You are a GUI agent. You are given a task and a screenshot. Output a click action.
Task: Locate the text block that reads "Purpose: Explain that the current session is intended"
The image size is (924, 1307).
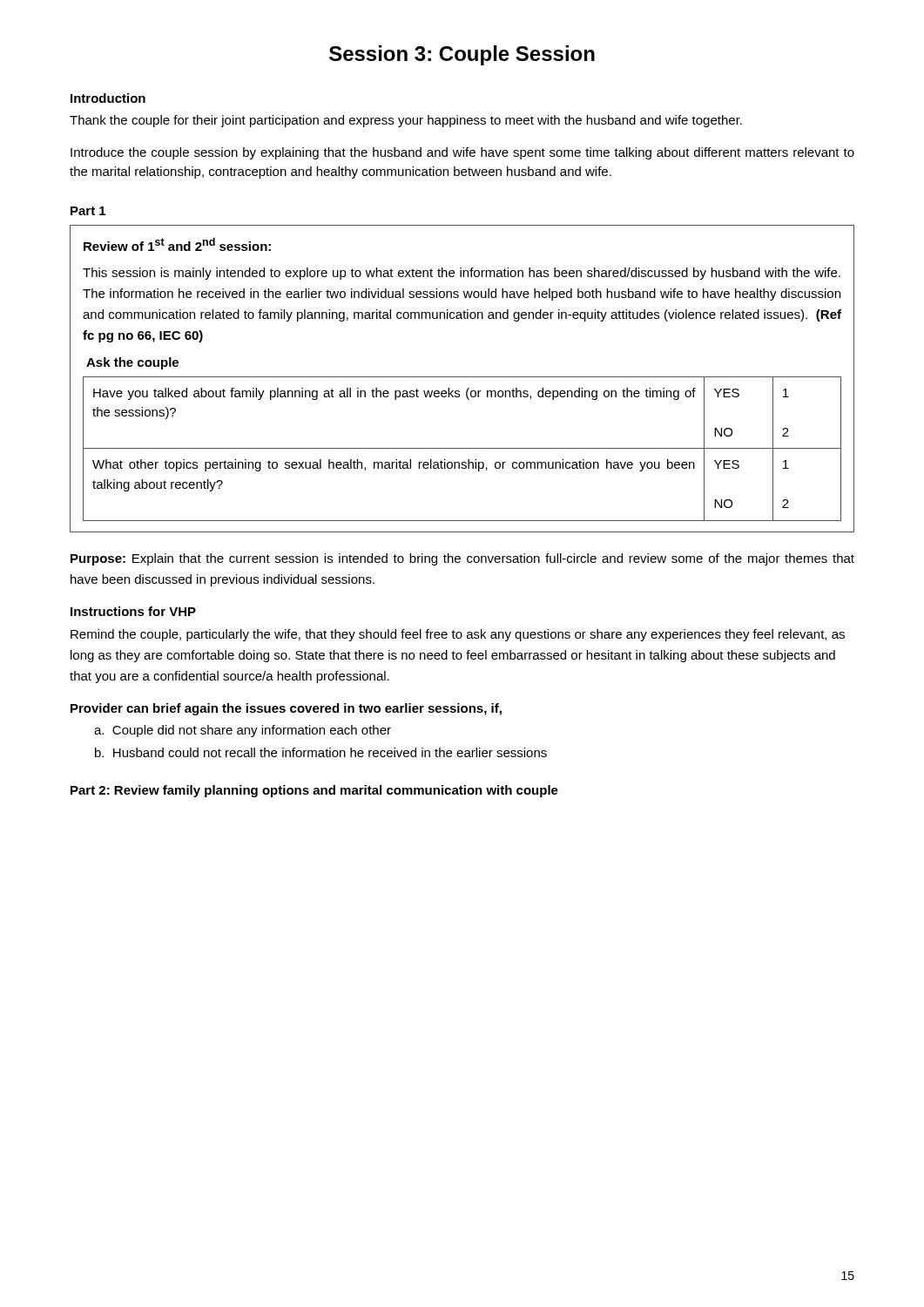(x=462, y=568)
